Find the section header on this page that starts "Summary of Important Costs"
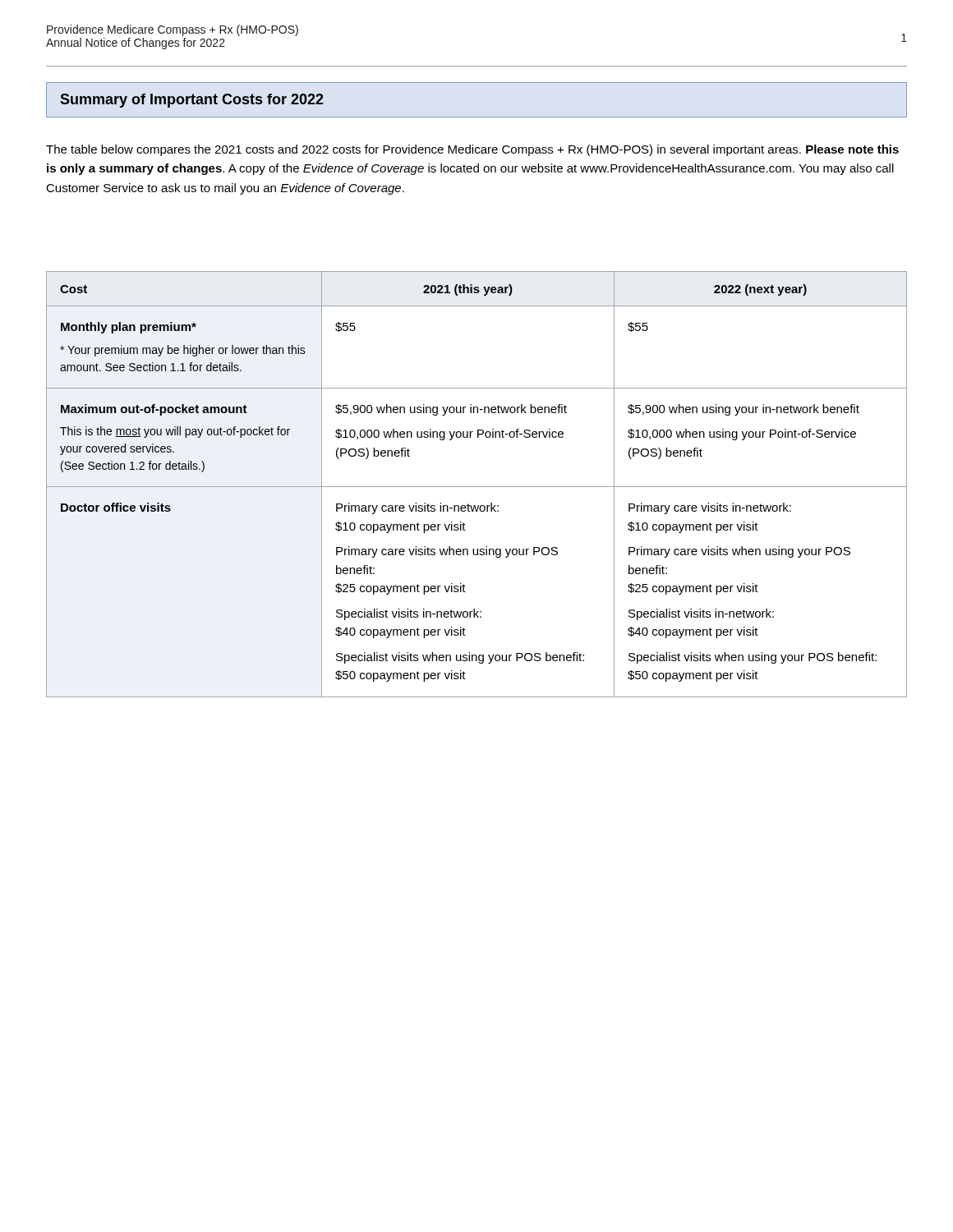The image size is (953, 1232). click(192, 99)
